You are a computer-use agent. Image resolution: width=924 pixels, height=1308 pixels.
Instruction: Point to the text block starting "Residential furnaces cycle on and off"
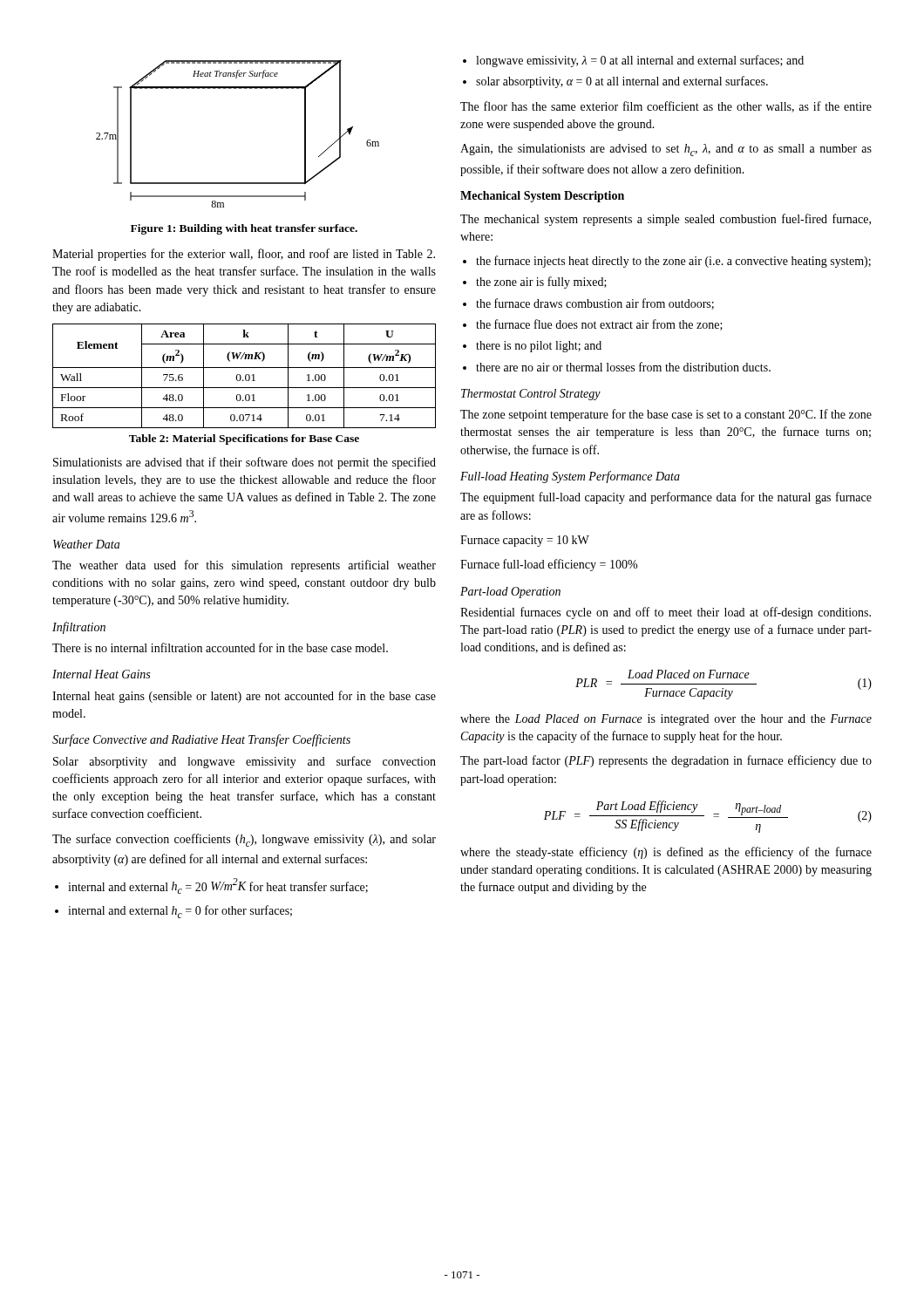tap(666, 631)
